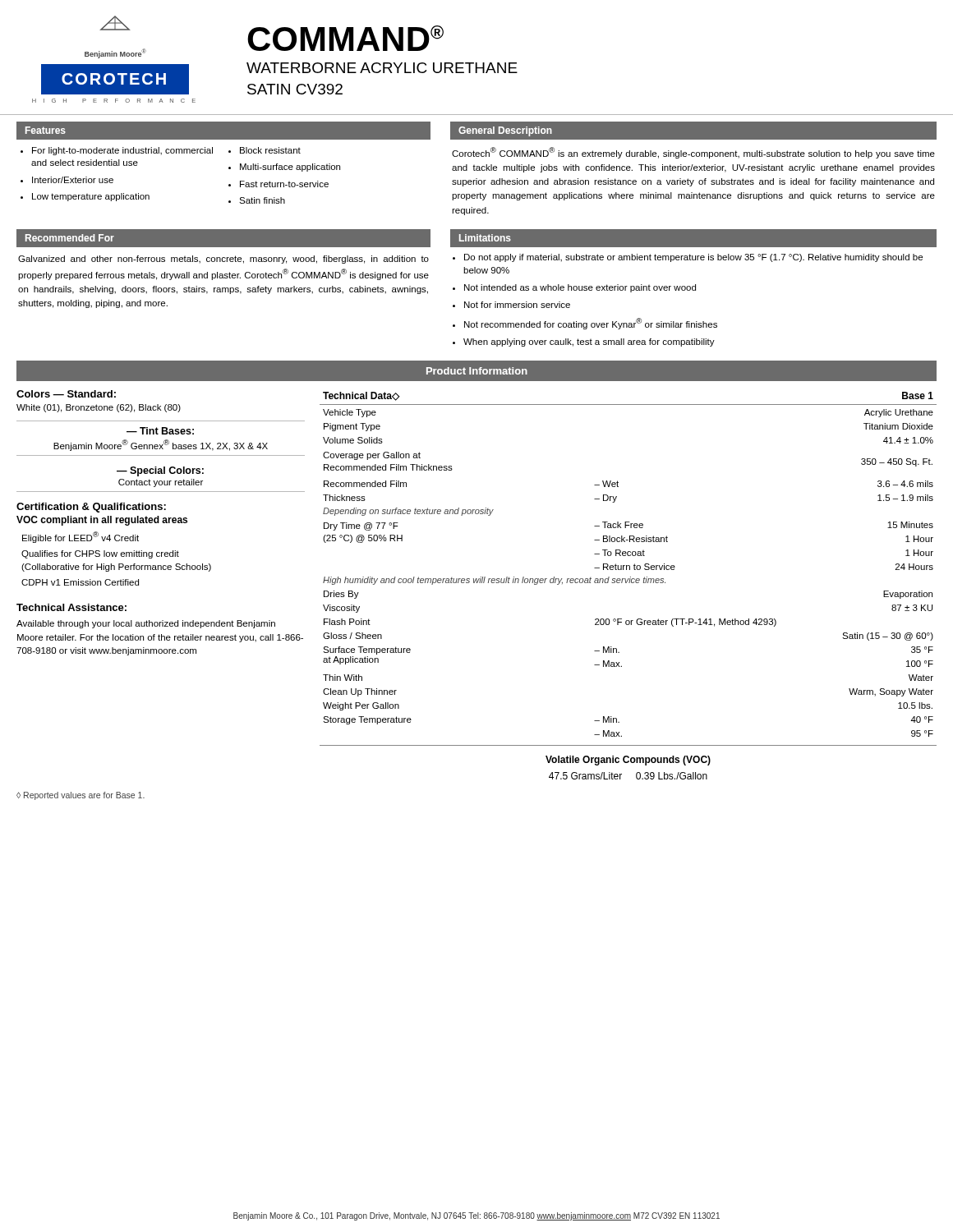Click on the text that reads "Technical Assistance:"
The image size is (953, 1232).
pos(72,607)
